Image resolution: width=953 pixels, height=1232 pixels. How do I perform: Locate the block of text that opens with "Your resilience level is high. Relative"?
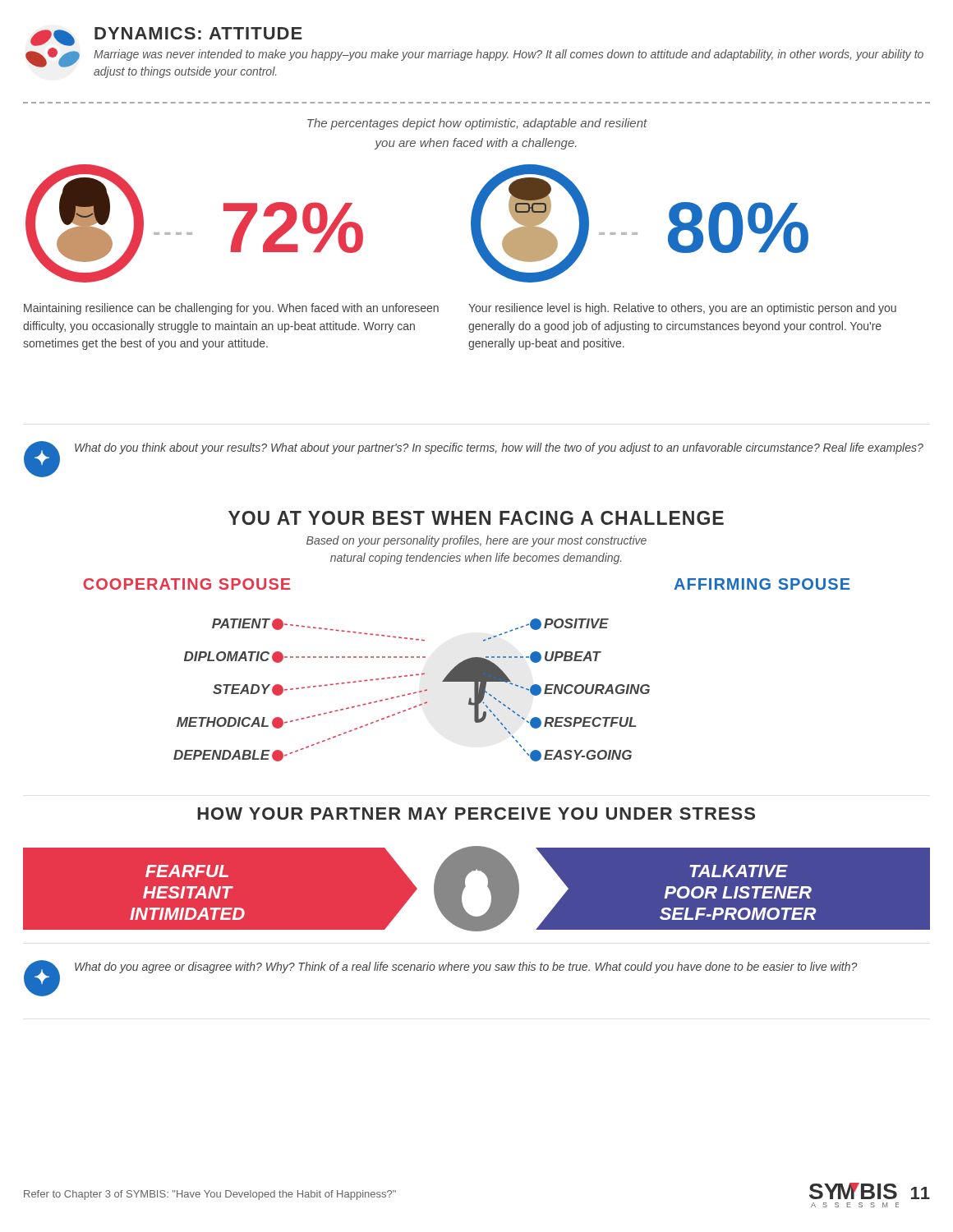(683, 326)
